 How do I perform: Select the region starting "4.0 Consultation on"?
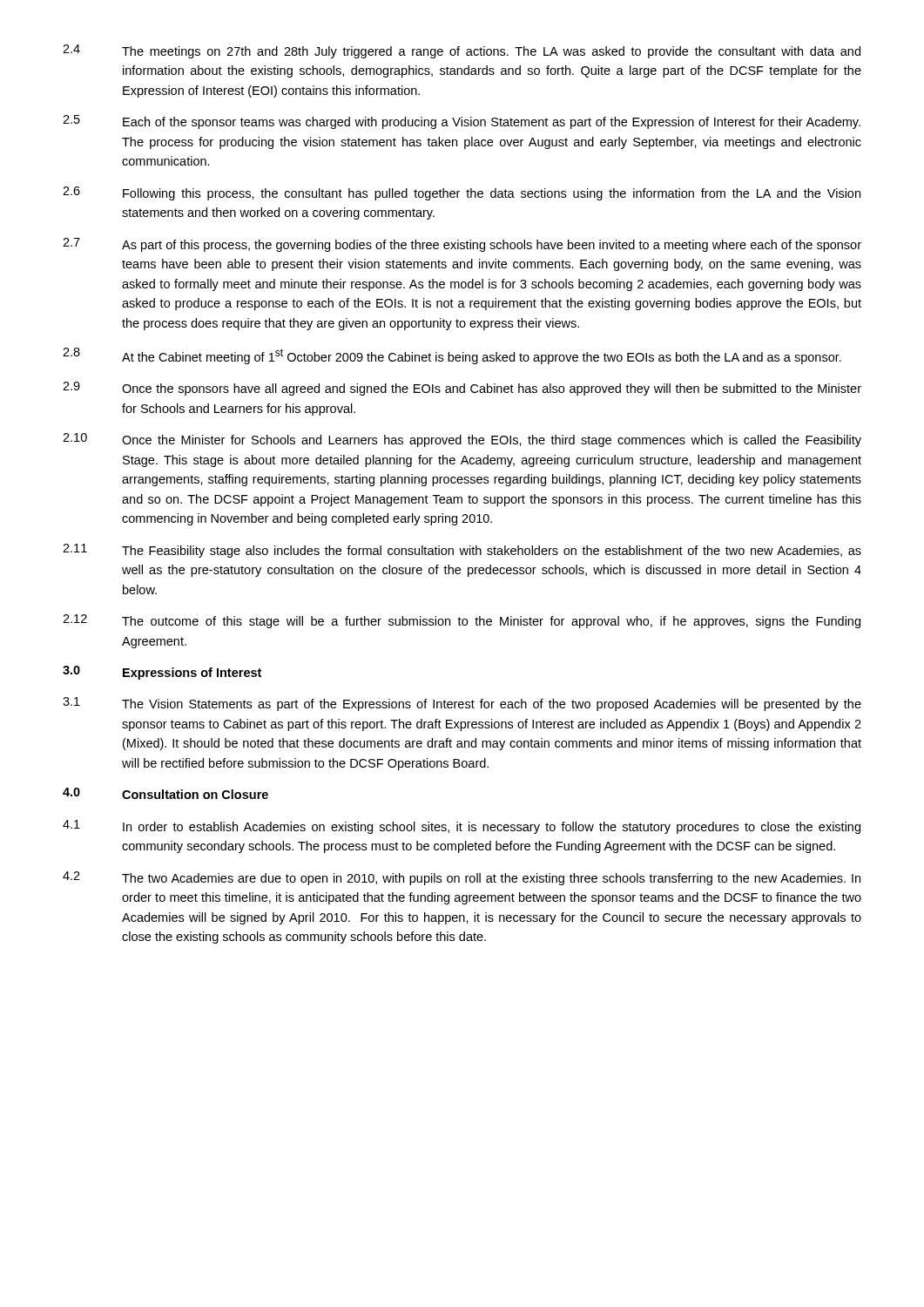click(x=165, y=793)
